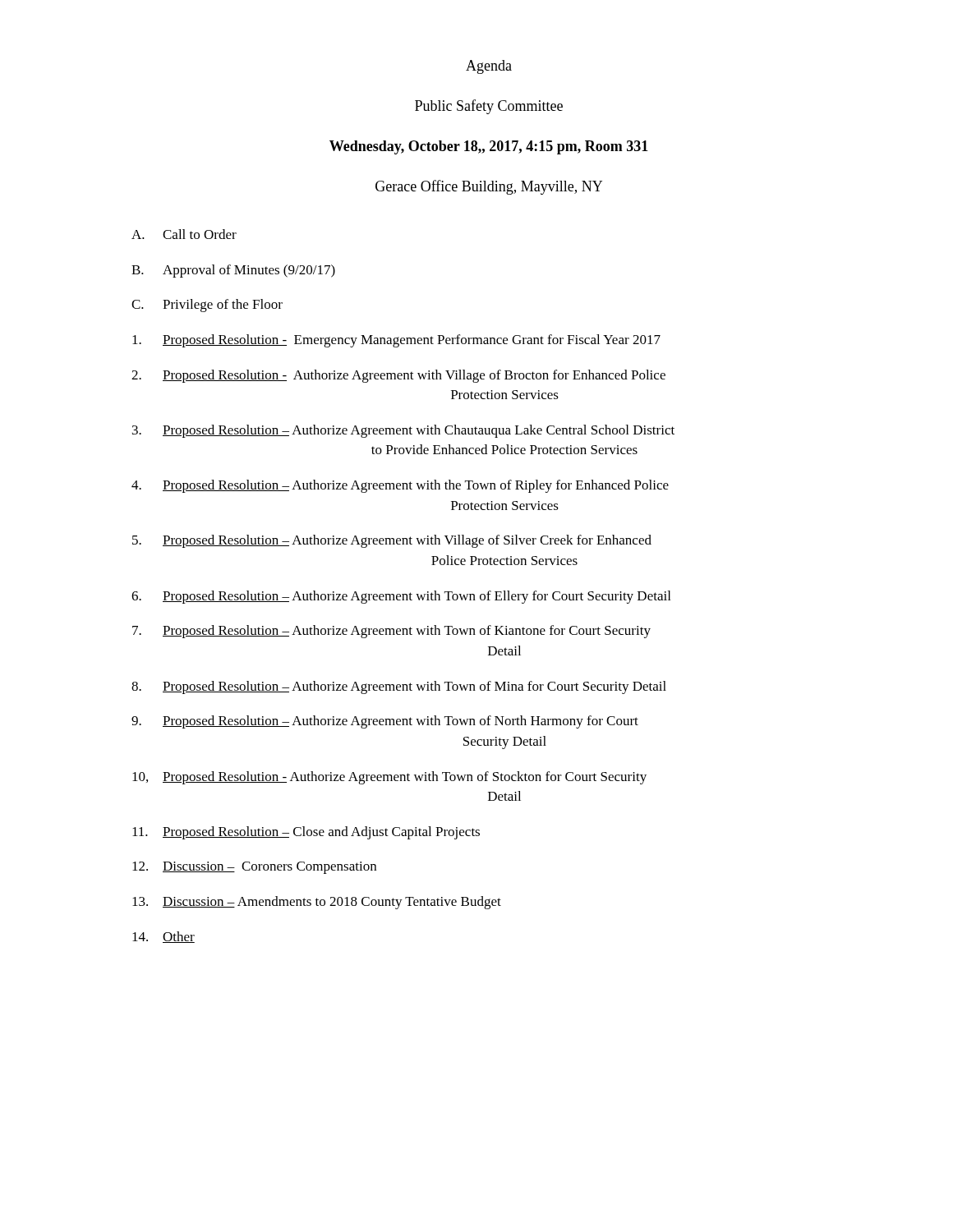The image size is (953, 1232).
Task: Locate the list item with the text "5. Proposed Resolution"
Action: pyautogui.click(x=489, y=551)
